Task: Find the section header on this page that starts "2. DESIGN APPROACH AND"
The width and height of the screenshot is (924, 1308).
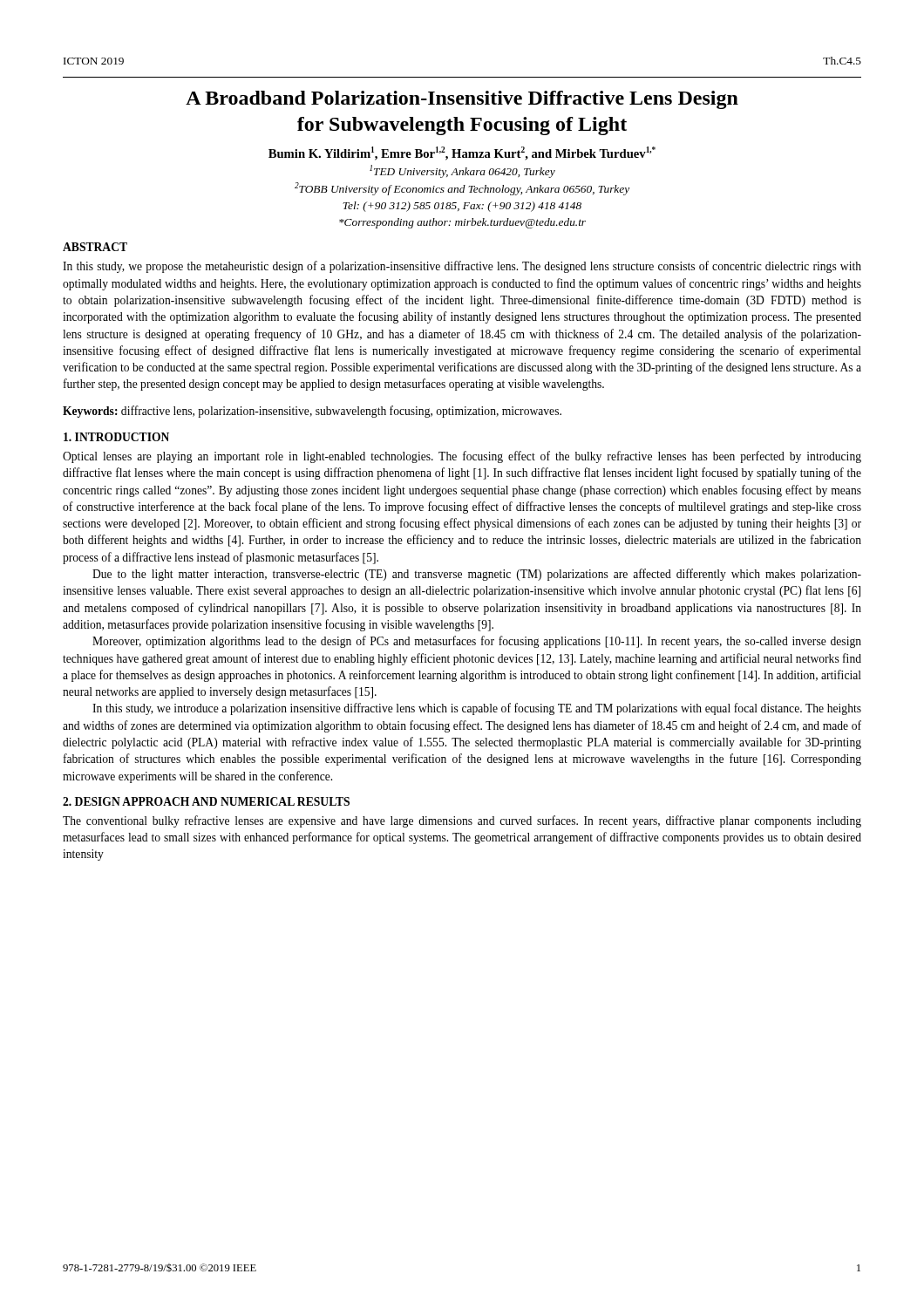Action: tap(206, 802)
